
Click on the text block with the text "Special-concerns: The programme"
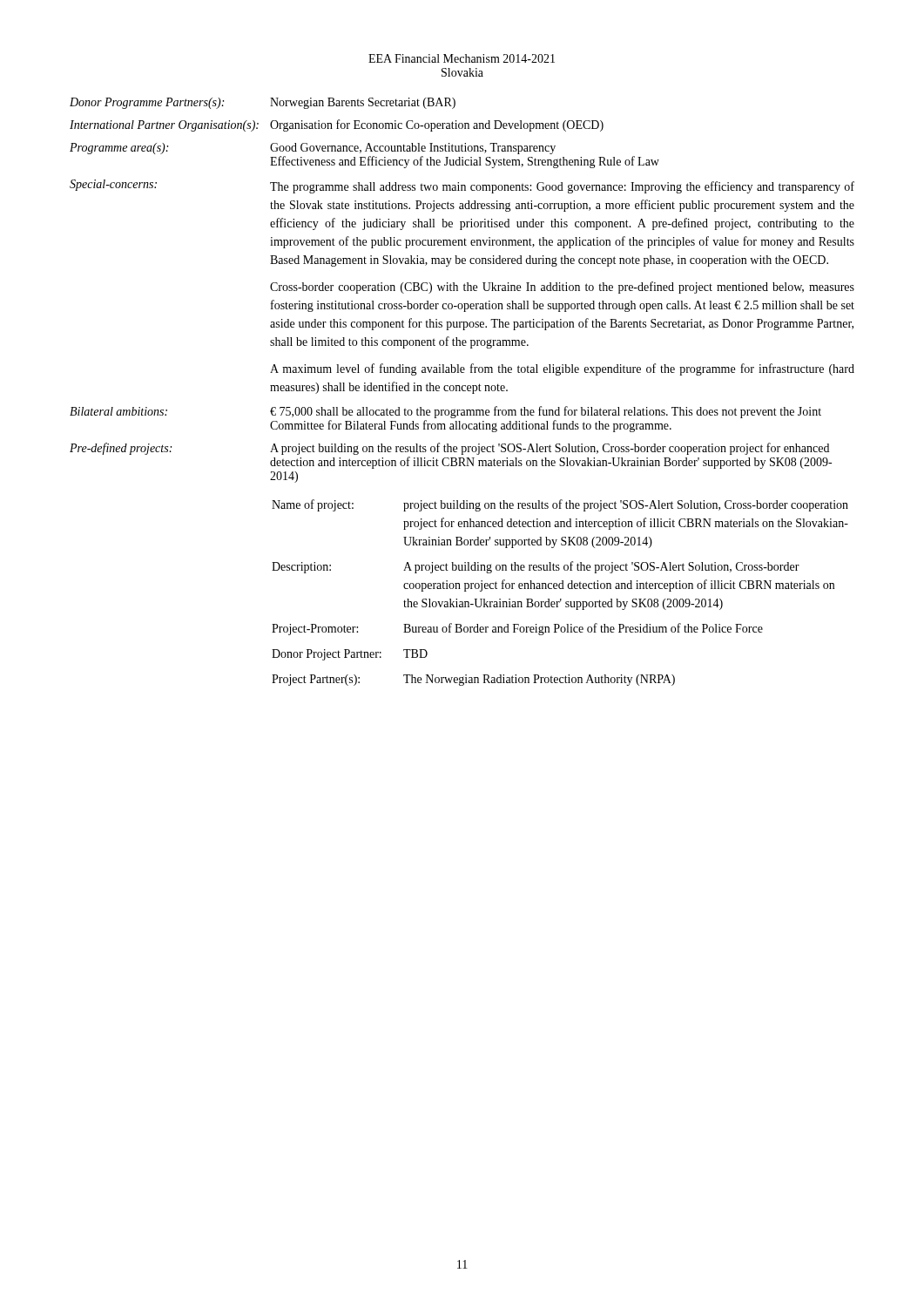click(462, 291)
